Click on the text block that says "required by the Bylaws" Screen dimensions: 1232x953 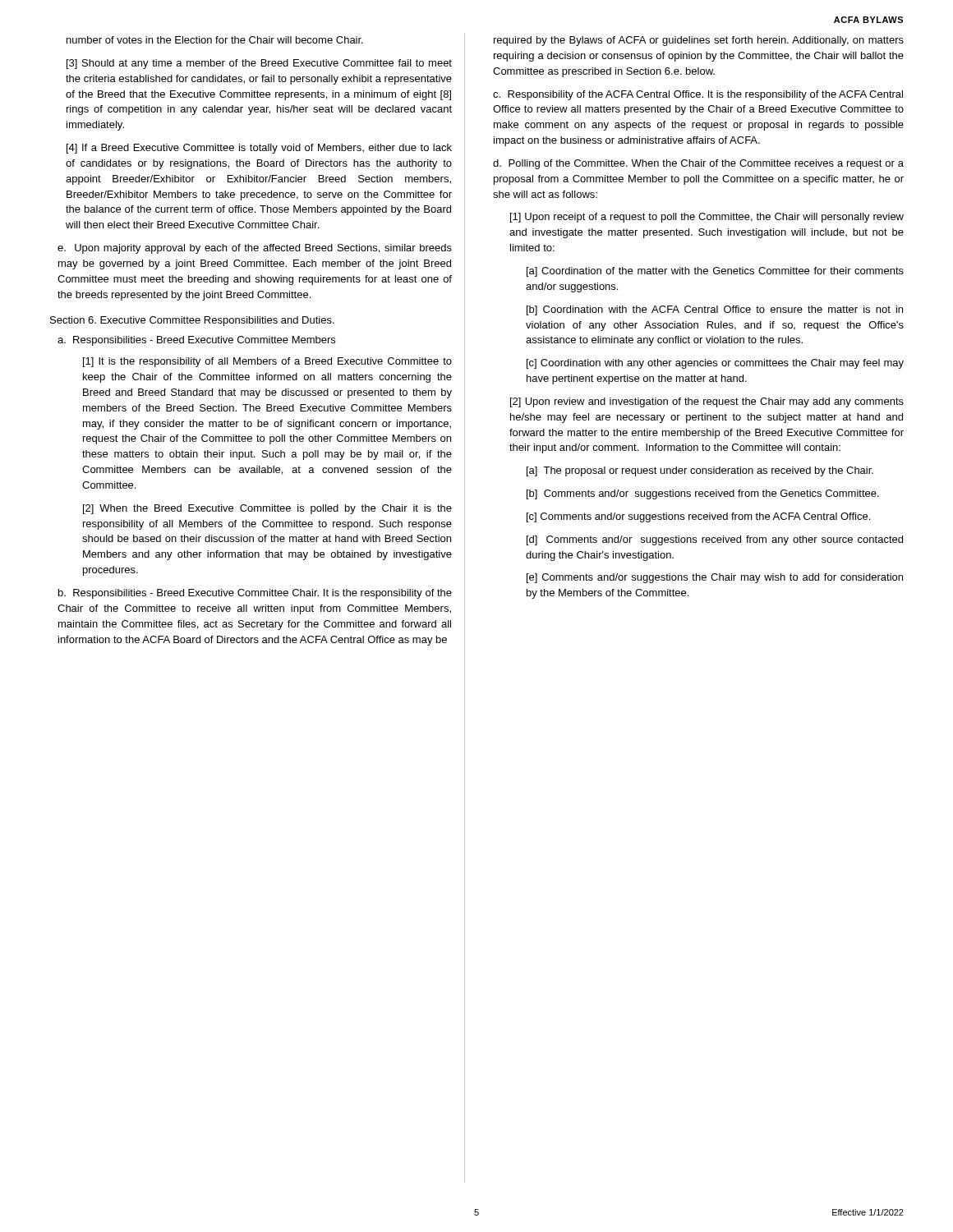[x=698, y=56]
